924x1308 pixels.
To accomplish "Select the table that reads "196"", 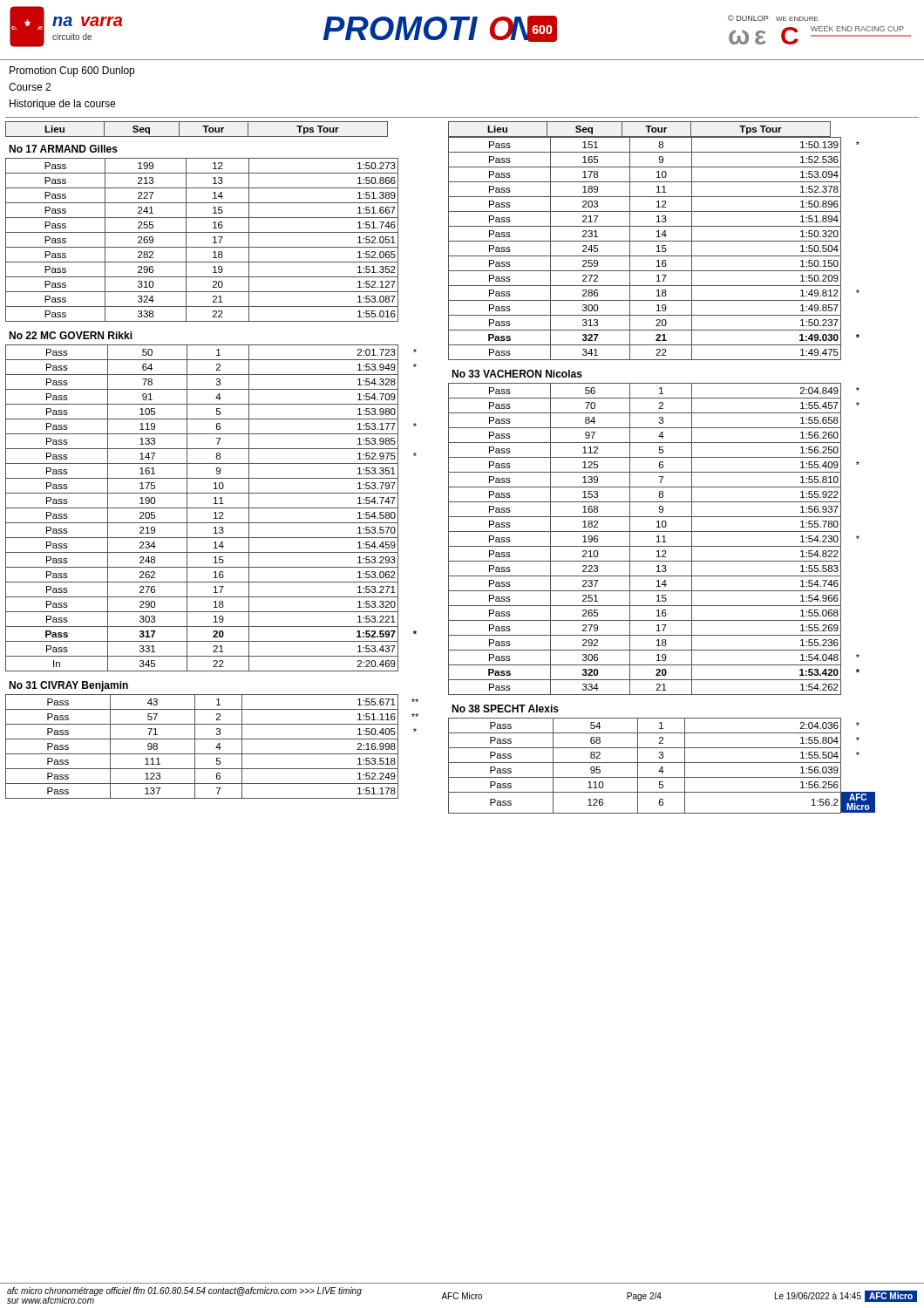I will (x=662, y=539).
